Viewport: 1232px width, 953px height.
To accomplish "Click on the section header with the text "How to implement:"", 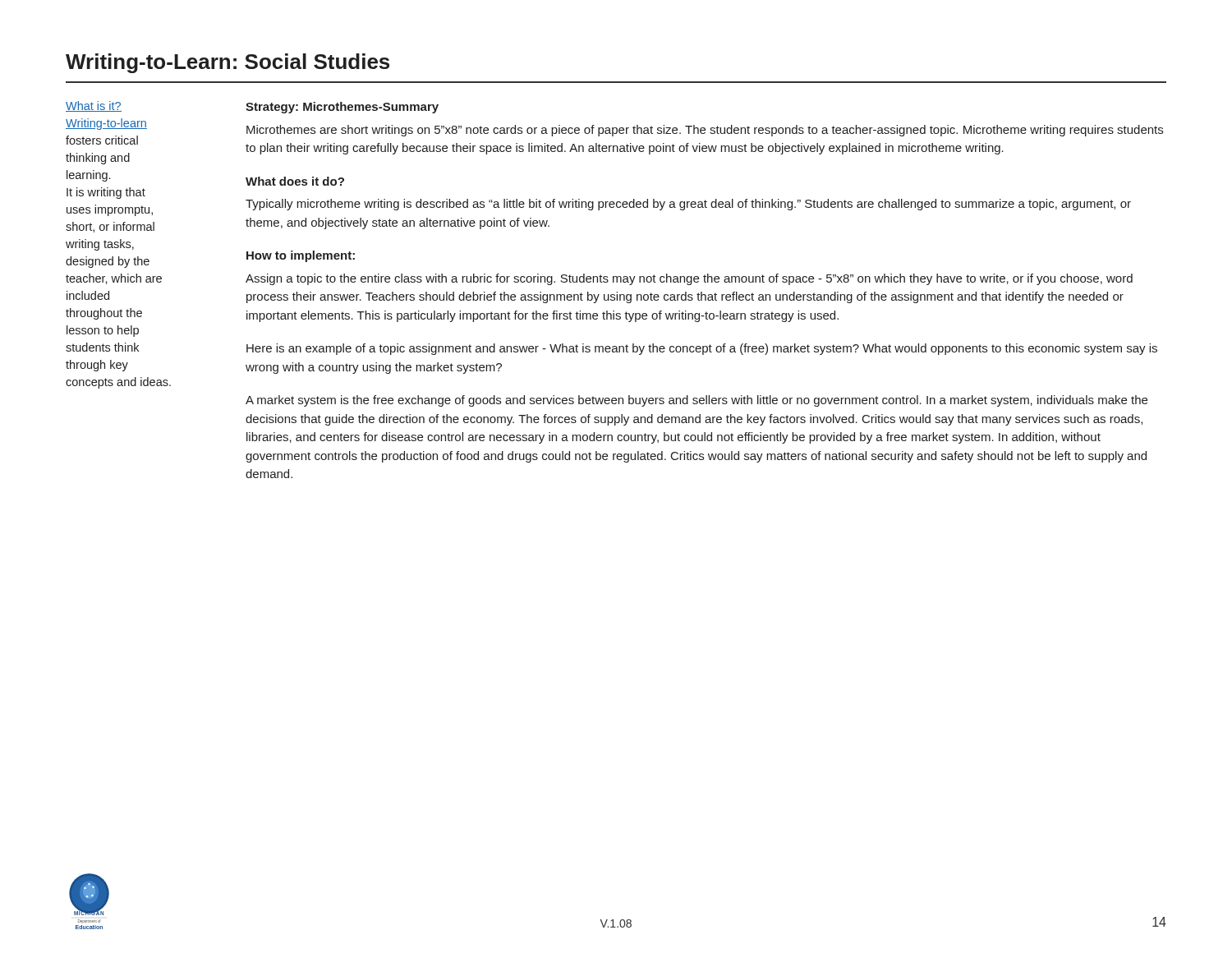I will [x=301, y=255].
